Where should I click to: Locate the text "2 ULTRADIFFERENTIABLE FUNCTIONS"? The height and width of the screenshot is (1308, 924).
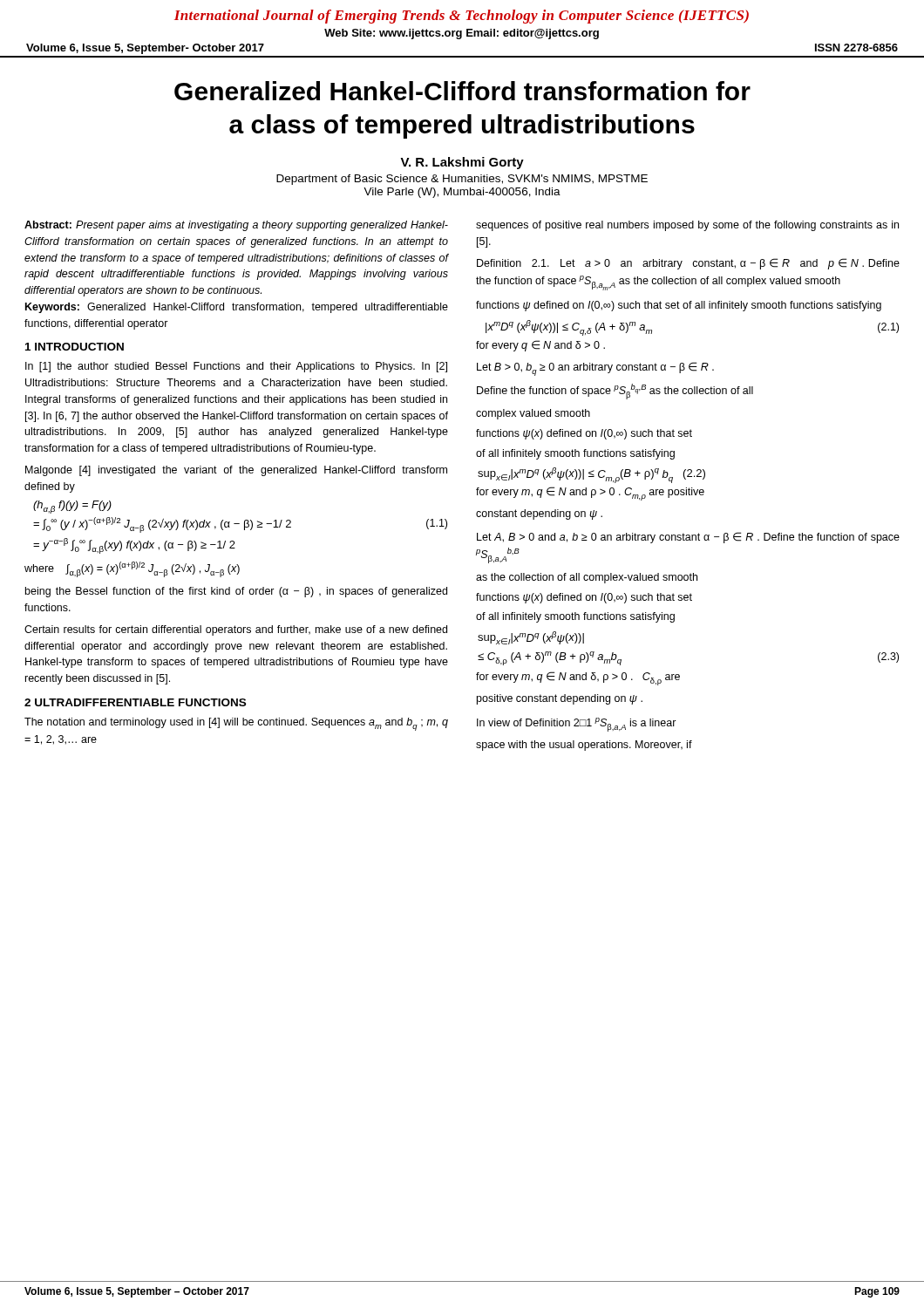tap(135, 702)
